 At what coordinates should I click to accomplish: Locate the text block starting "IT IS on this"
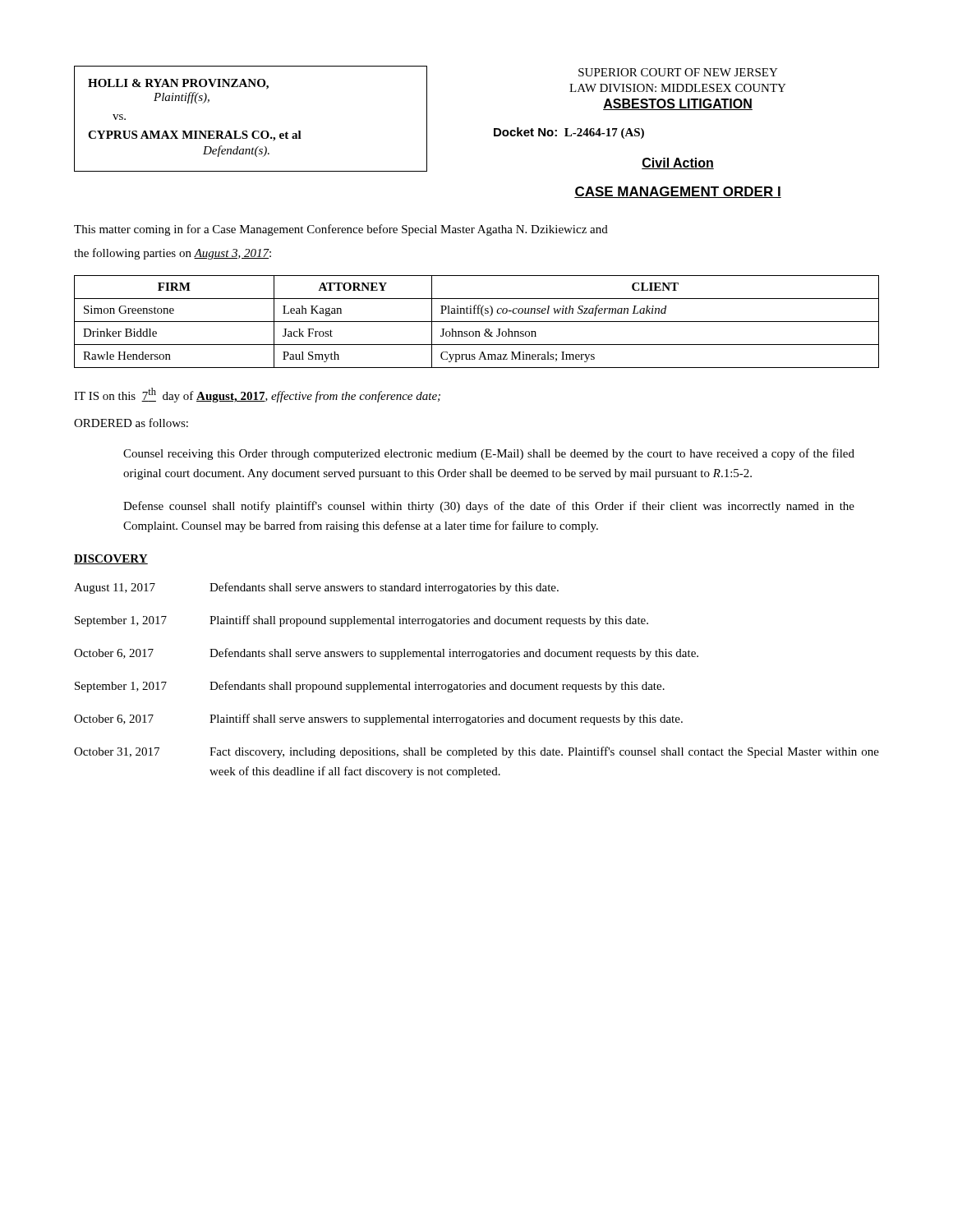click(x=258, y=394)
